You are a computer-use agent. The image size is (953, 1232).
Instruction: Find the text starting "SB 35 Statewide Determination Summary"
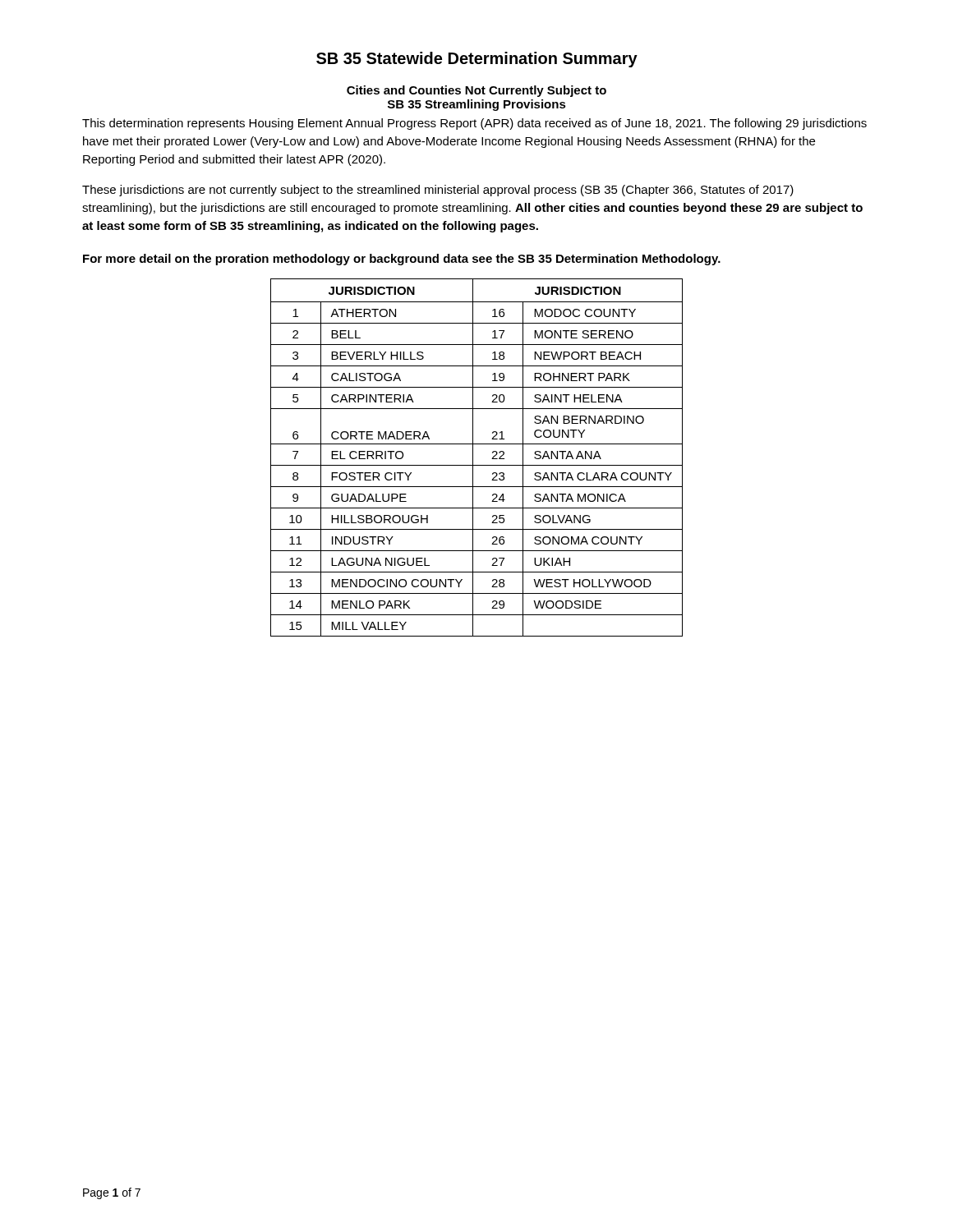pos(476,58)
